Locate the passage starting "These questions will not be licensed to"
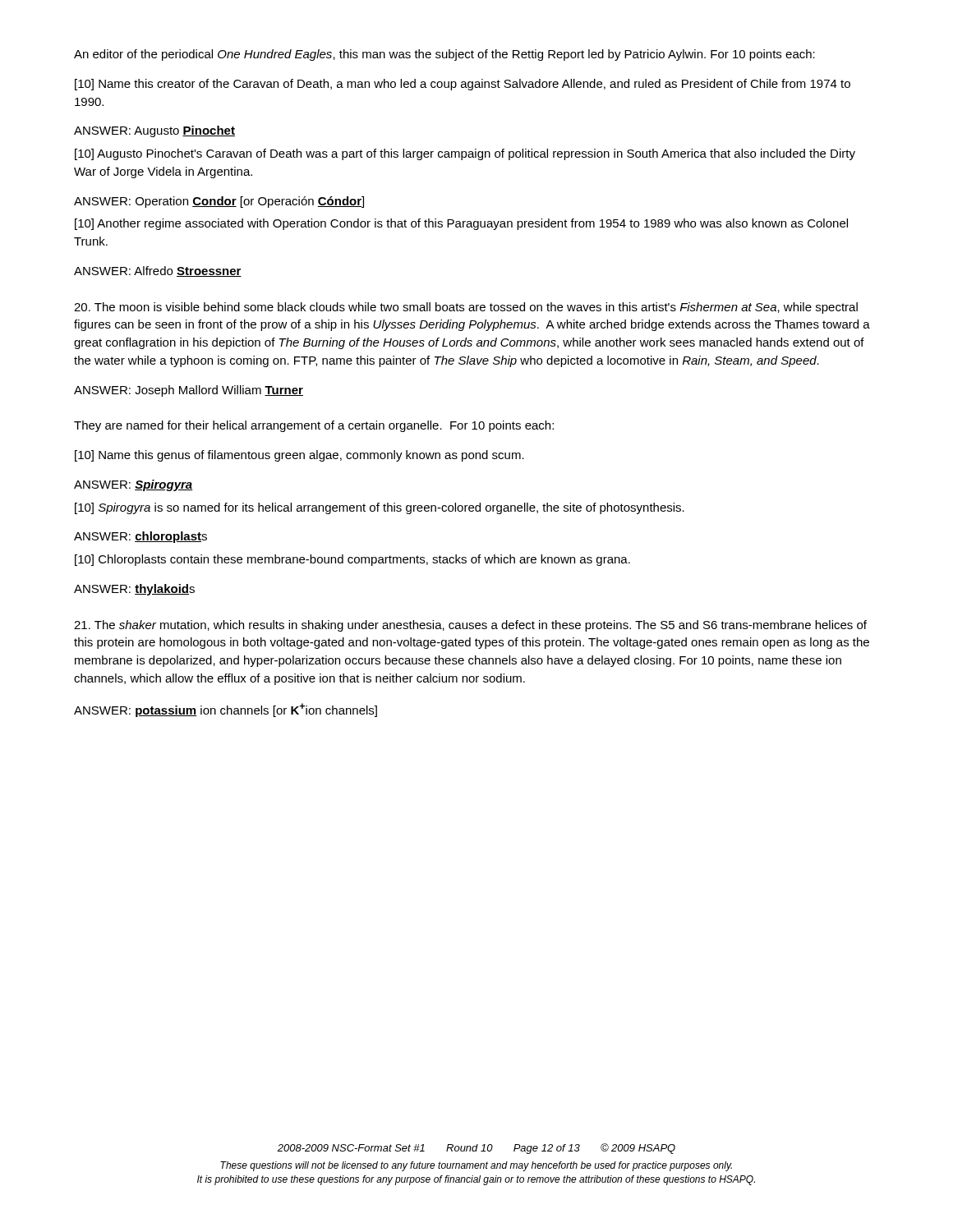 click(x=476, y=1173)
